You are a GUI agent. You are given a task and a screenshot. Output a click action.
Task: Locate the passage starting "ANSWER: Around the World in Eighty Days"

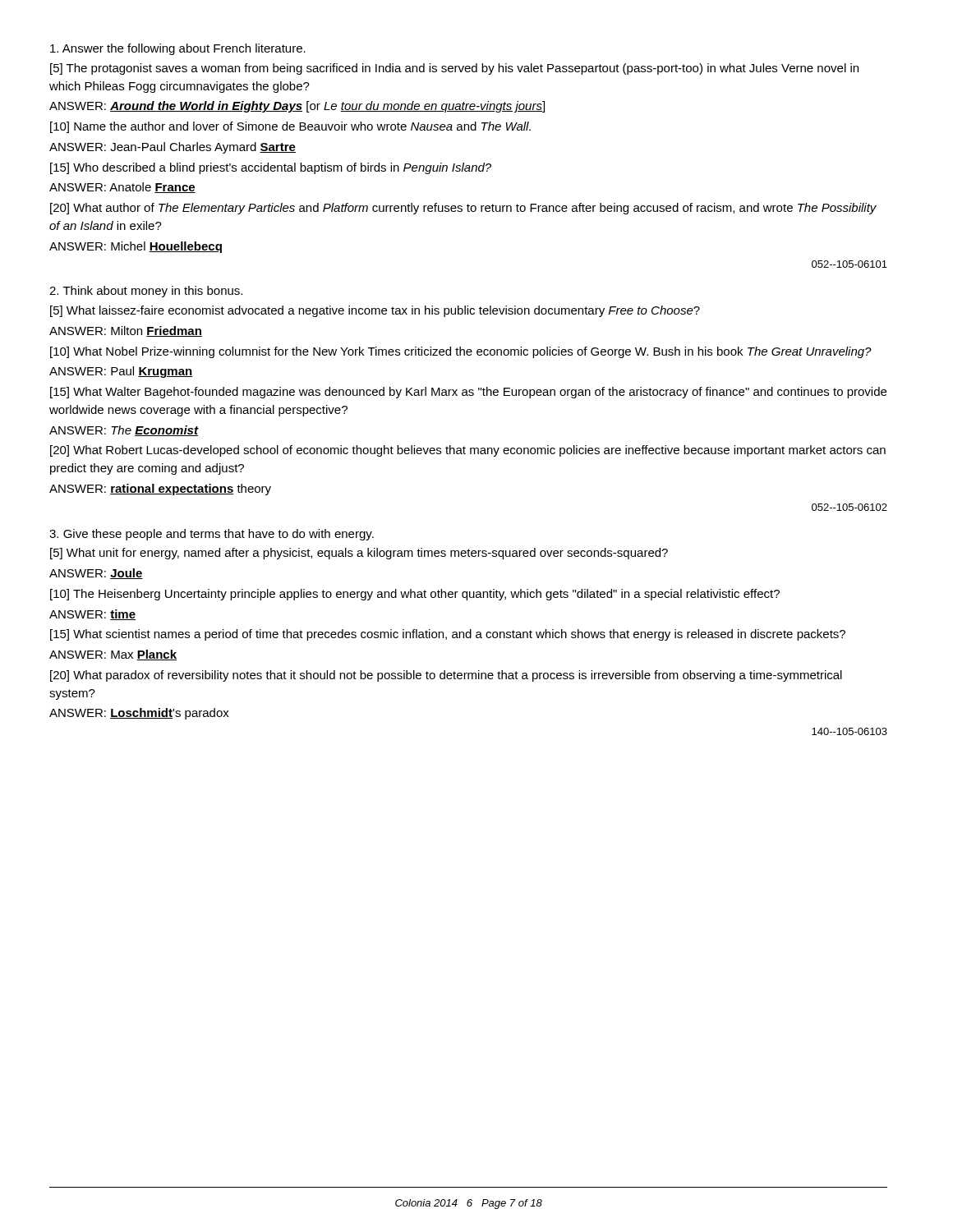click(x=297, y=106)
